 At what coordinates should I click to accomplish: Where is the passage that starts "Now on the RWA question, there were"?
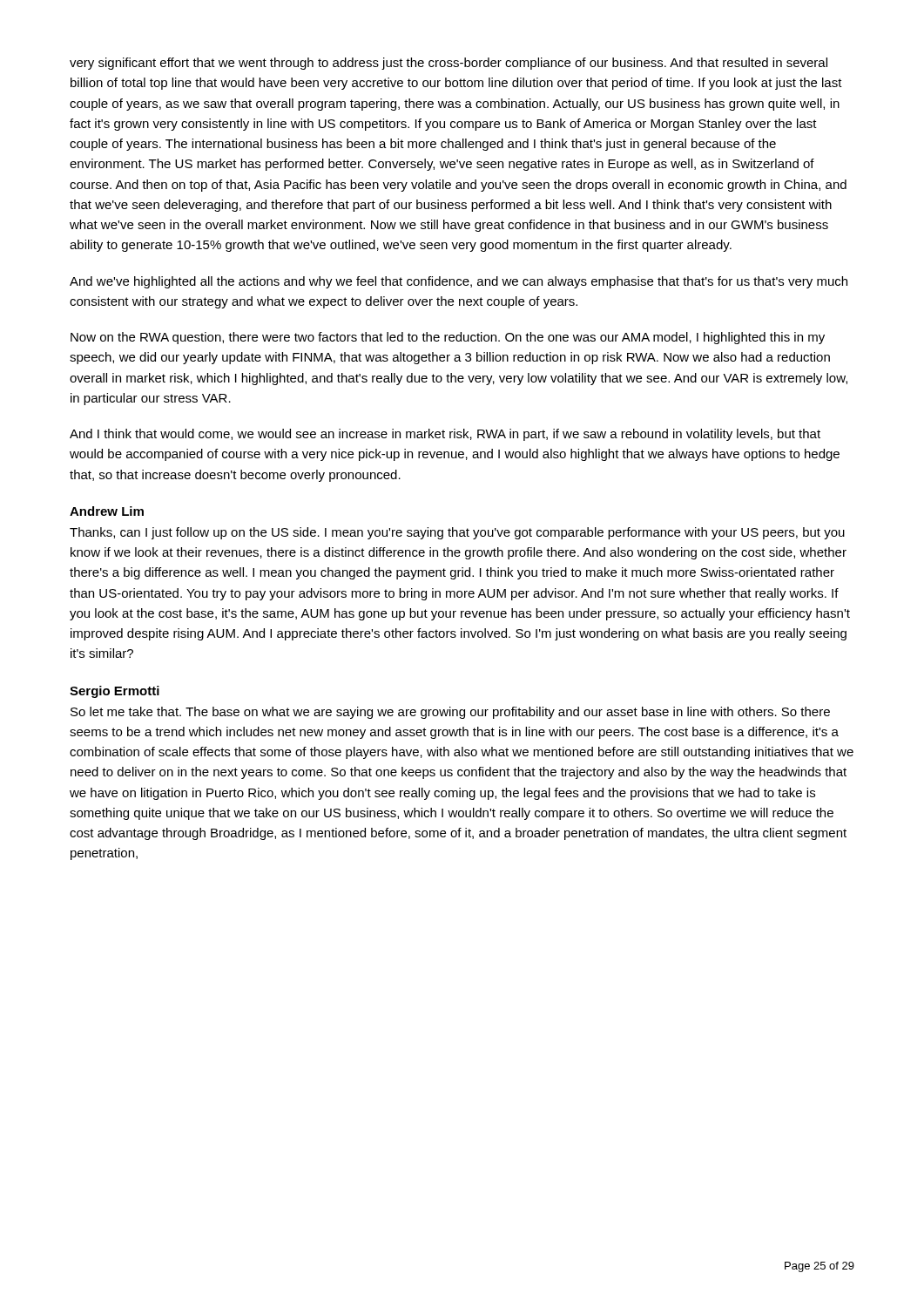click(x=459, y=367)
